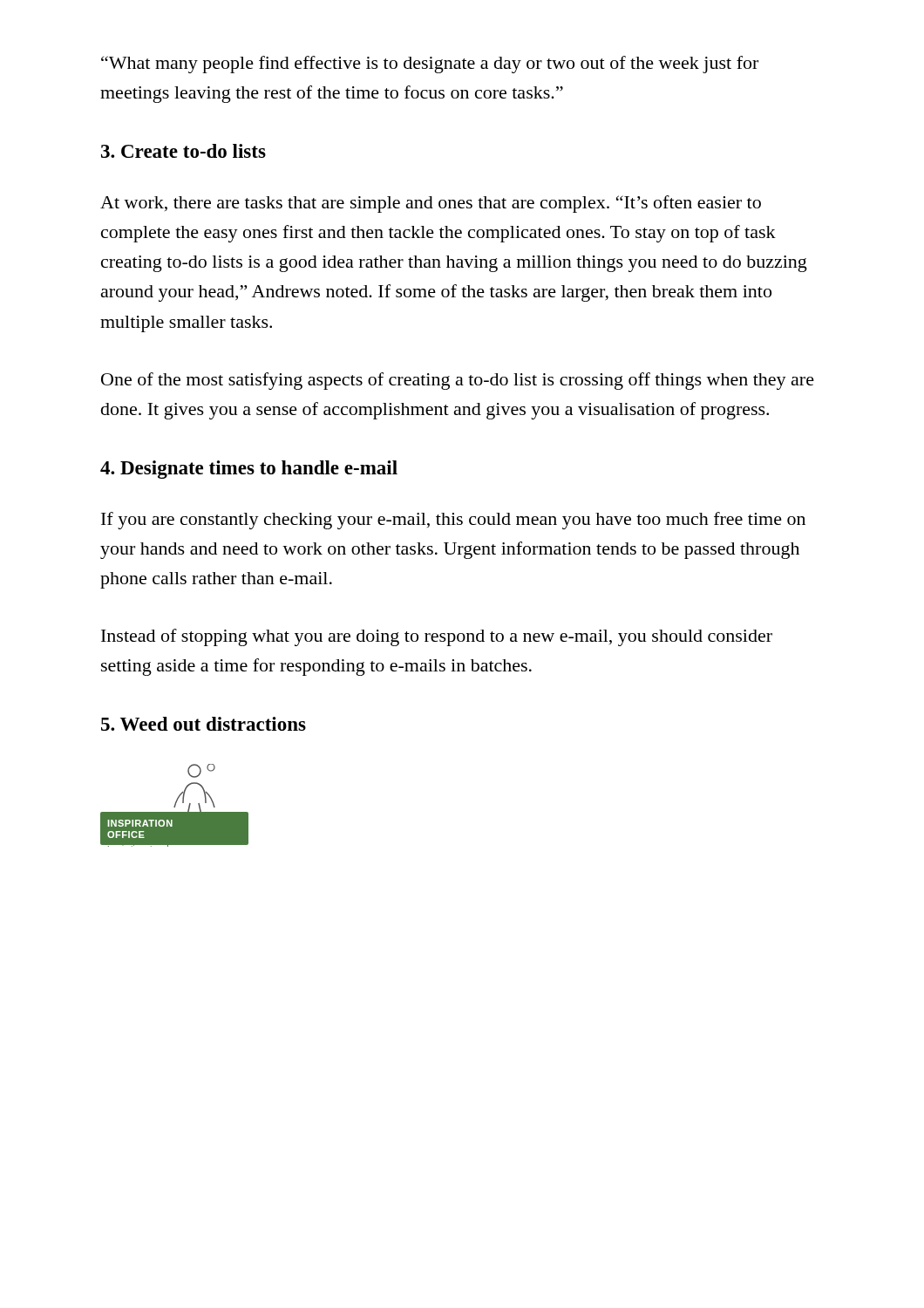Viewport: 924px width, 1308px height.
Task: Locate the text block with the text "At work, there are"
Action: coord(454,261)
